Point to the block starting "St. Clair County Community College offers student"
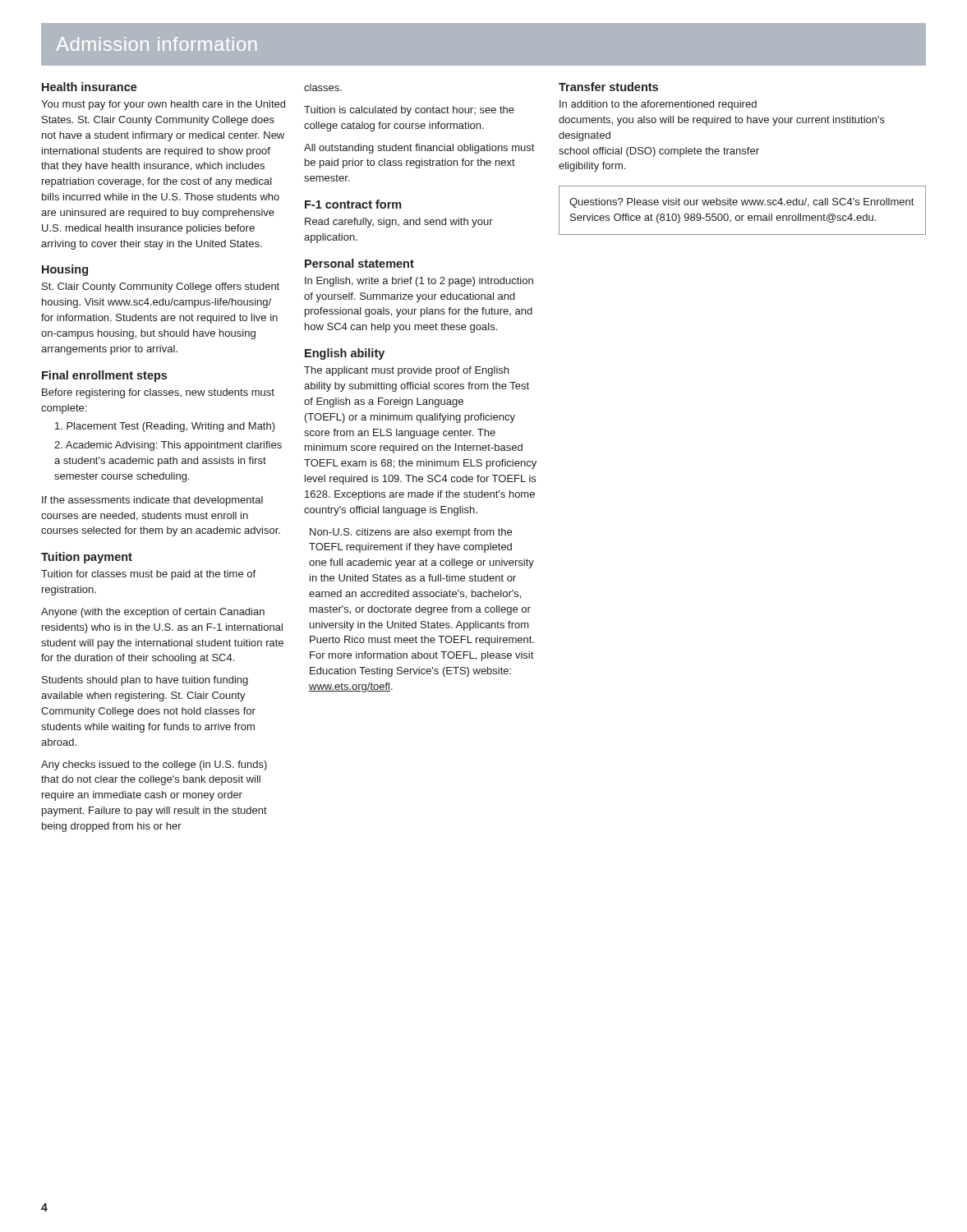 pos(160,318)
